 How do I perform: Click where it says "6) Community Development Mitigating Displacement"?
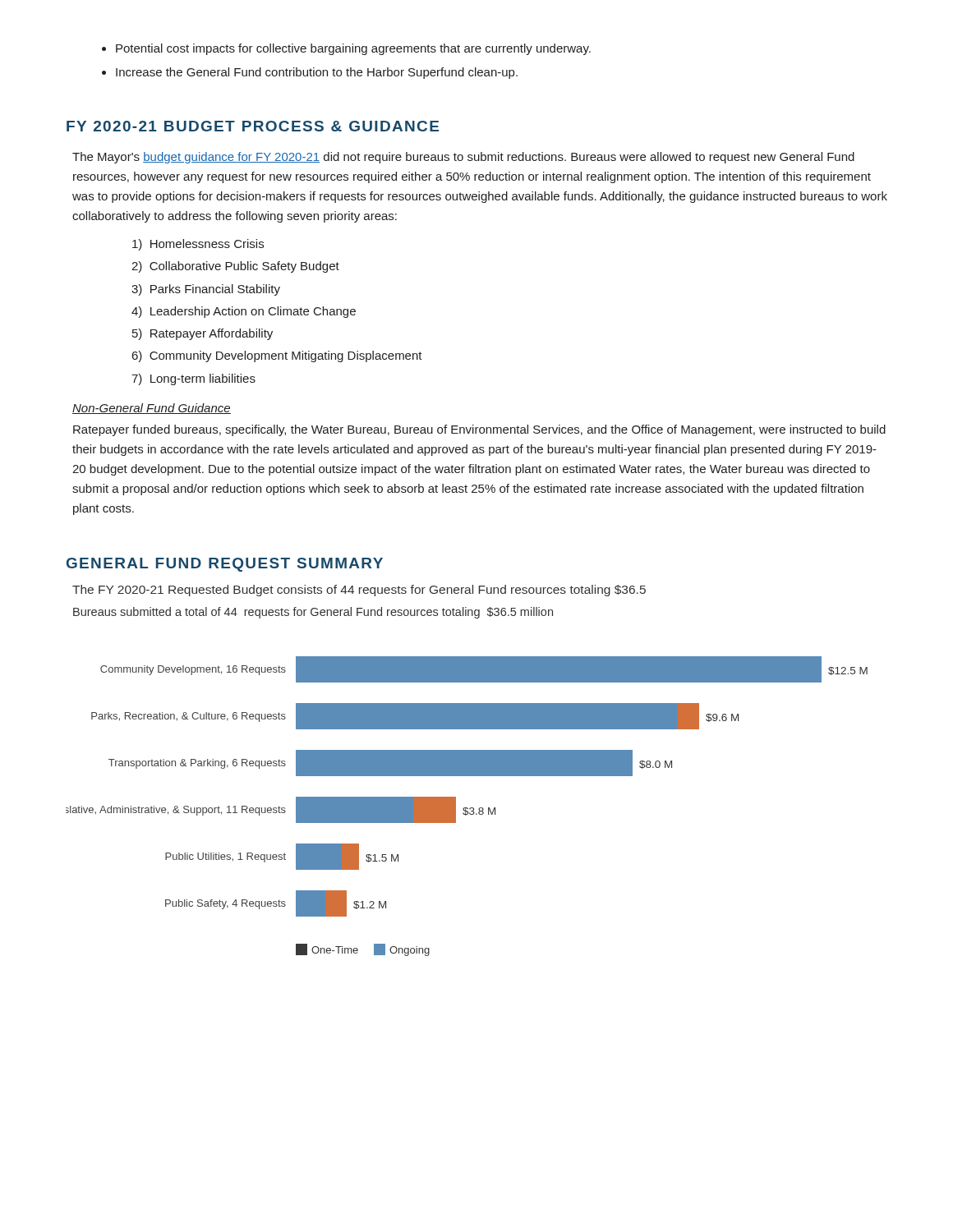pyautogui.click(x=277, y=355)
